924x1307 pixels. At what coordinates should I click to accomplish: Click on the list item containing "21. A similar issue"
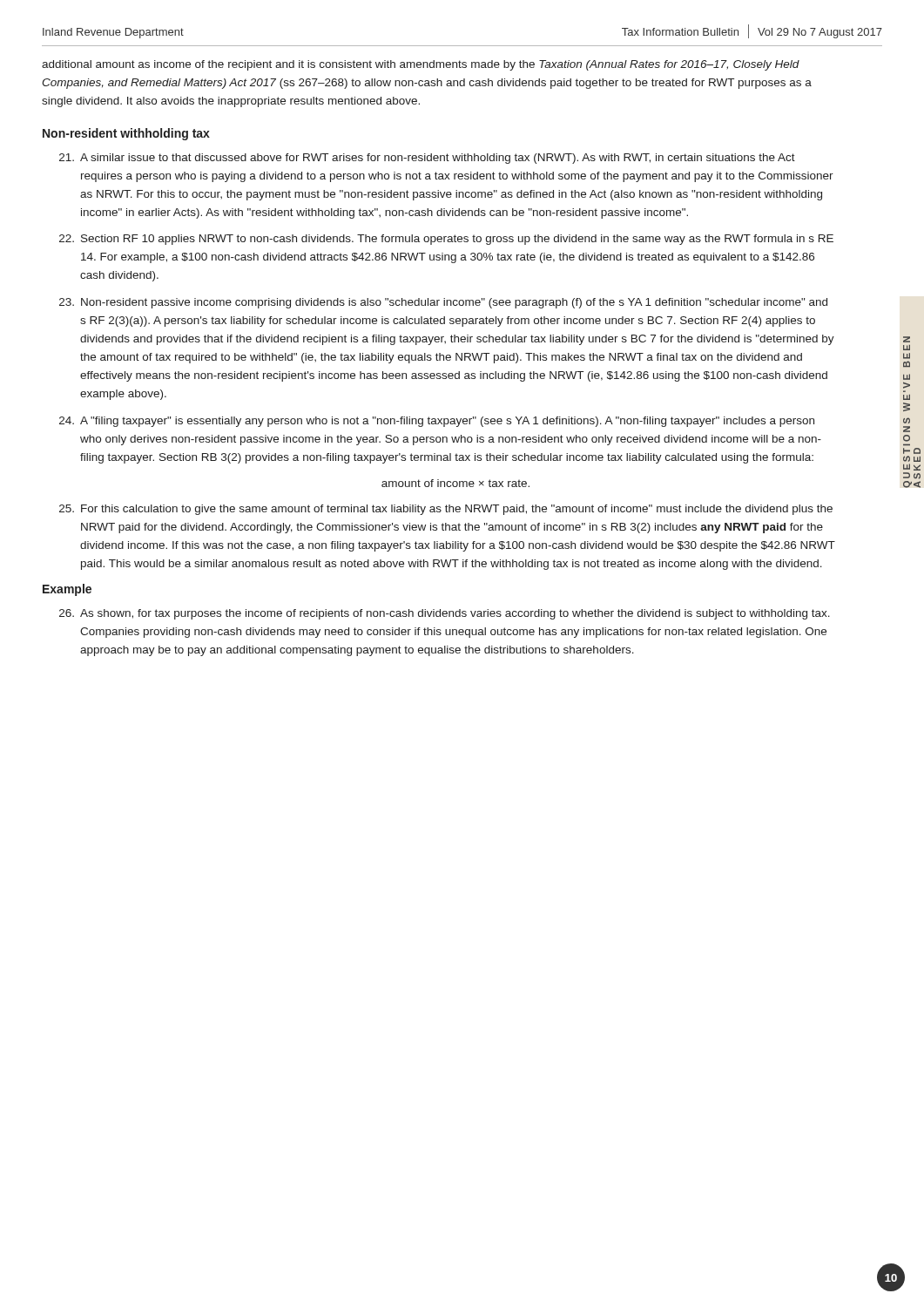click(x=439, y=185)
